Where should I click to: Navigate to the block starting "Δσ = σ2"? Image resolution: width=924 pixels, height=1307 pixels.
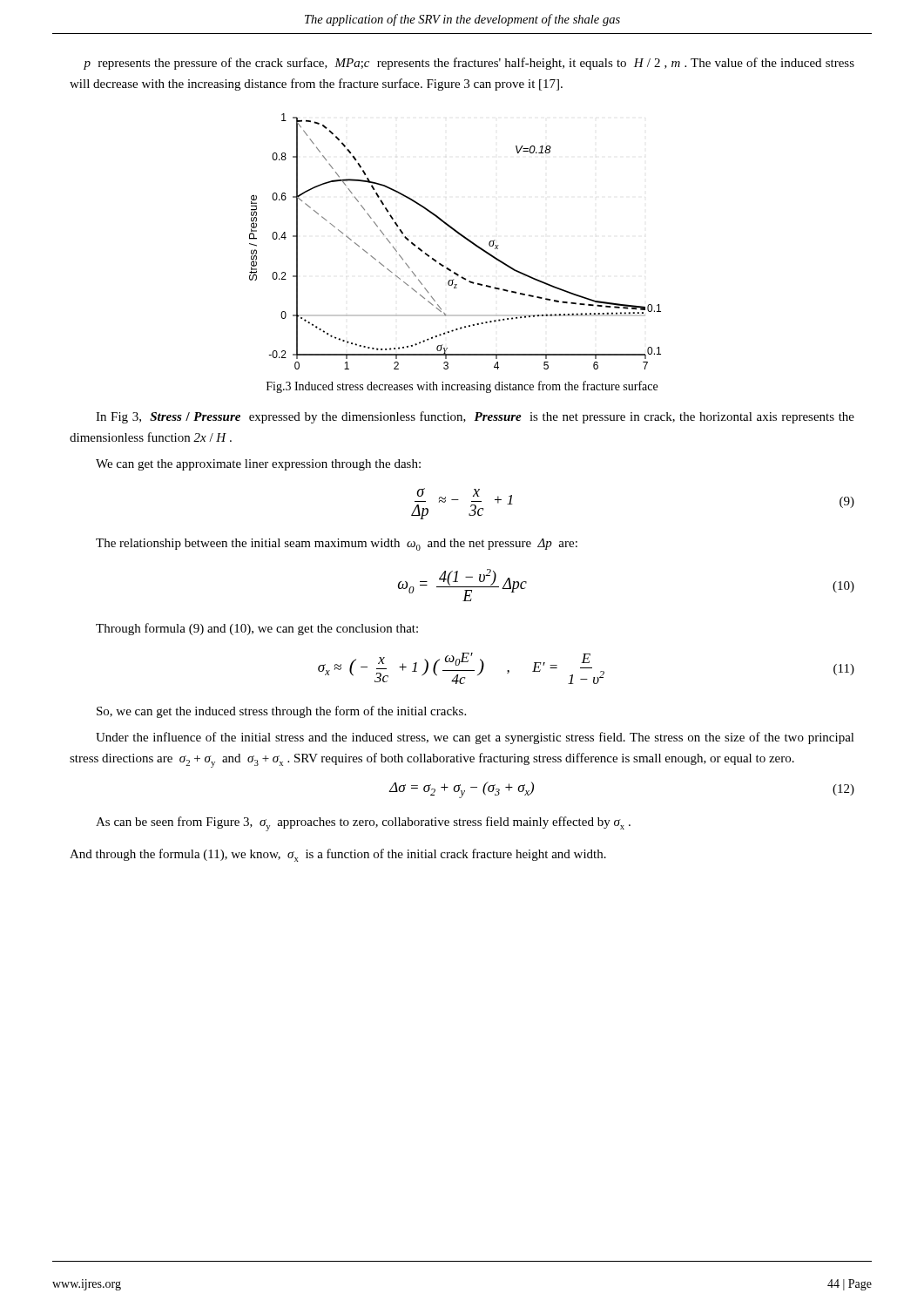click(x=462, y=789)
